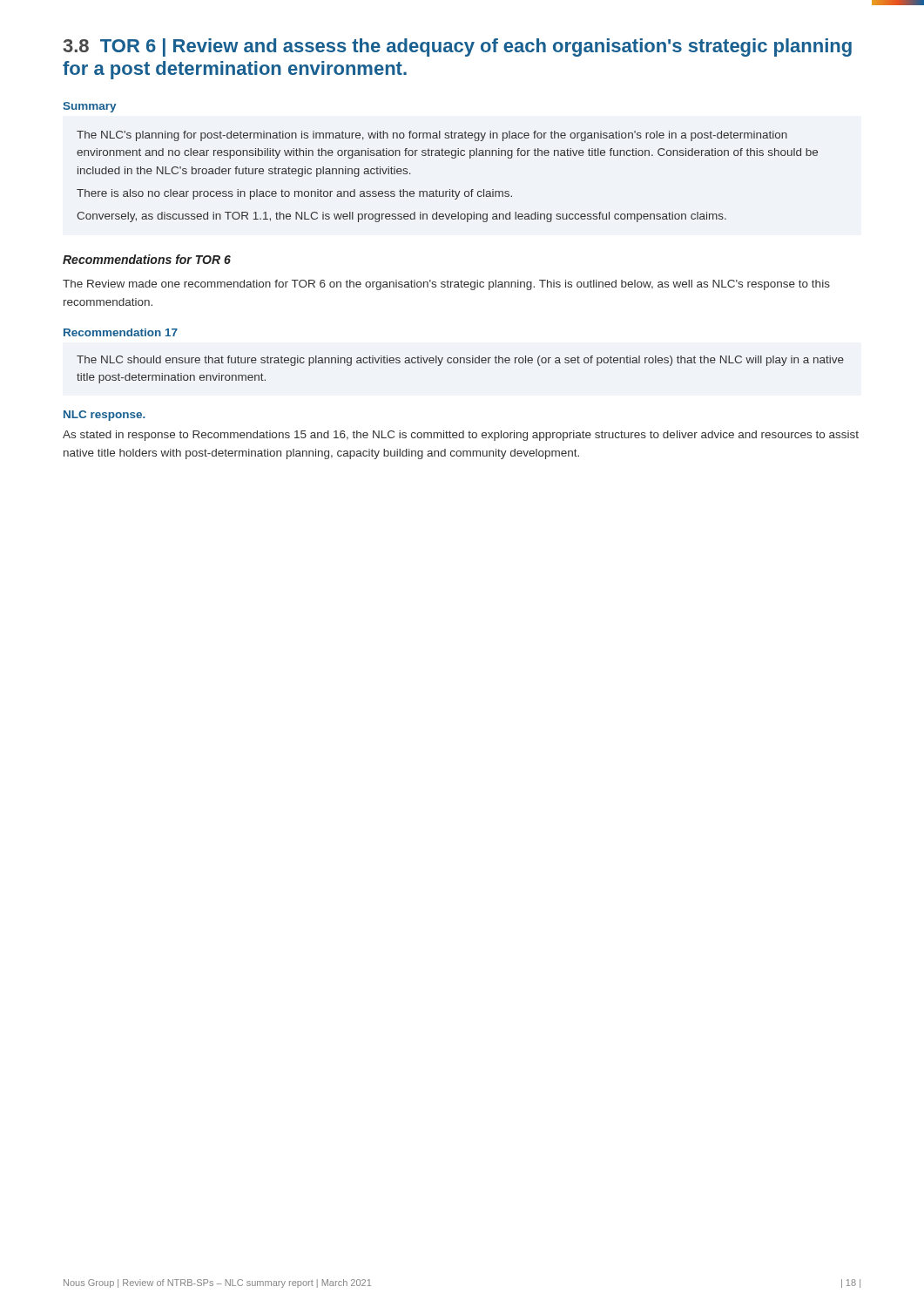This screenshot has height=1307, width=924.
Task: Locate the block of text that opens with "The Review made one recommendation for"
Action: [446, 293]
